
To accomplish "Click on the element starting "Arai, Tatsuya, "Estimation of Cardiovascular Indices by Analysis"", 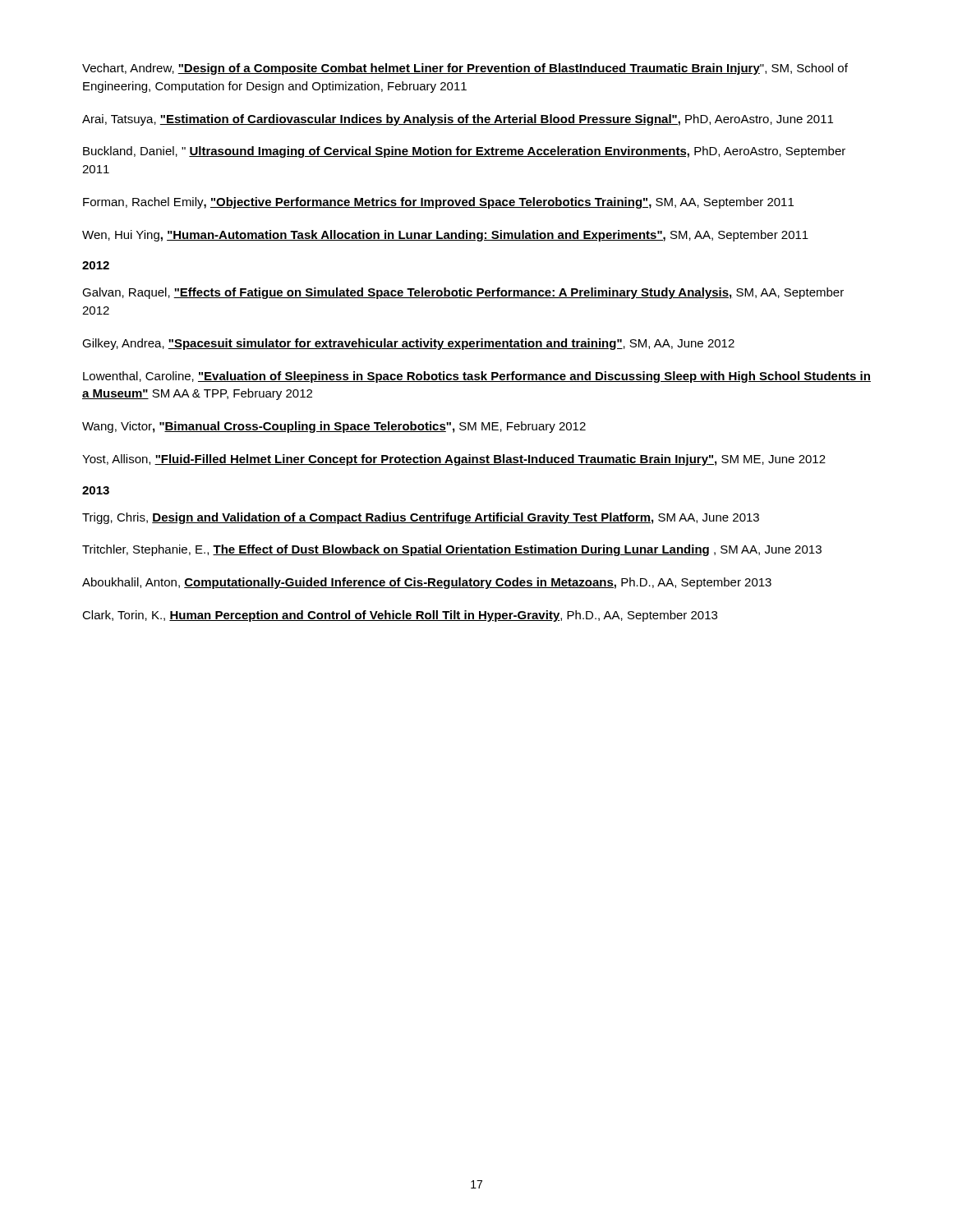I will [x=458, y=118].
